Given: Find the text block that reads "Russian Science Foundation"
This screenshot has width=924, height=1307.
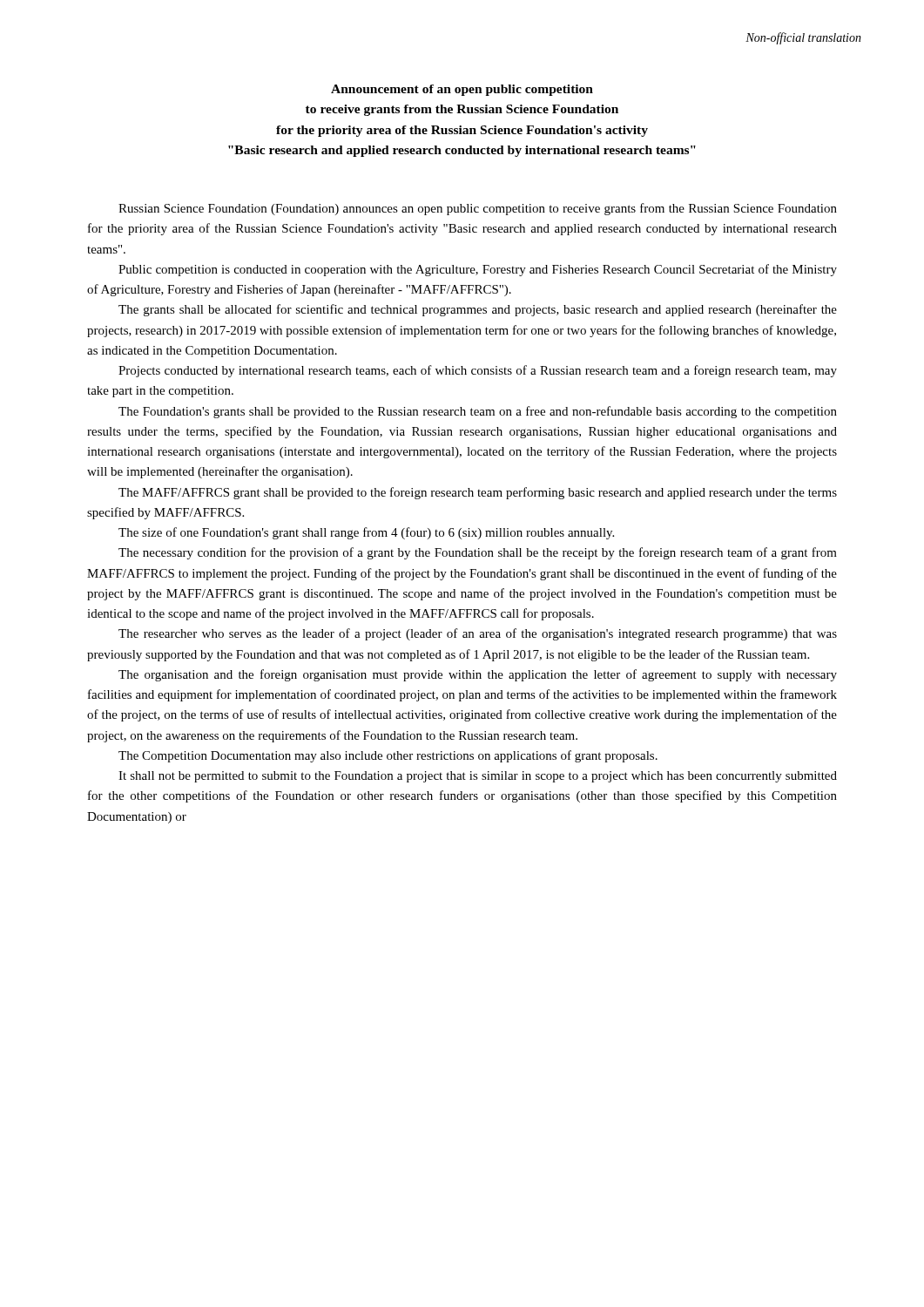Looking at the screenshot, I should [462, 229].
